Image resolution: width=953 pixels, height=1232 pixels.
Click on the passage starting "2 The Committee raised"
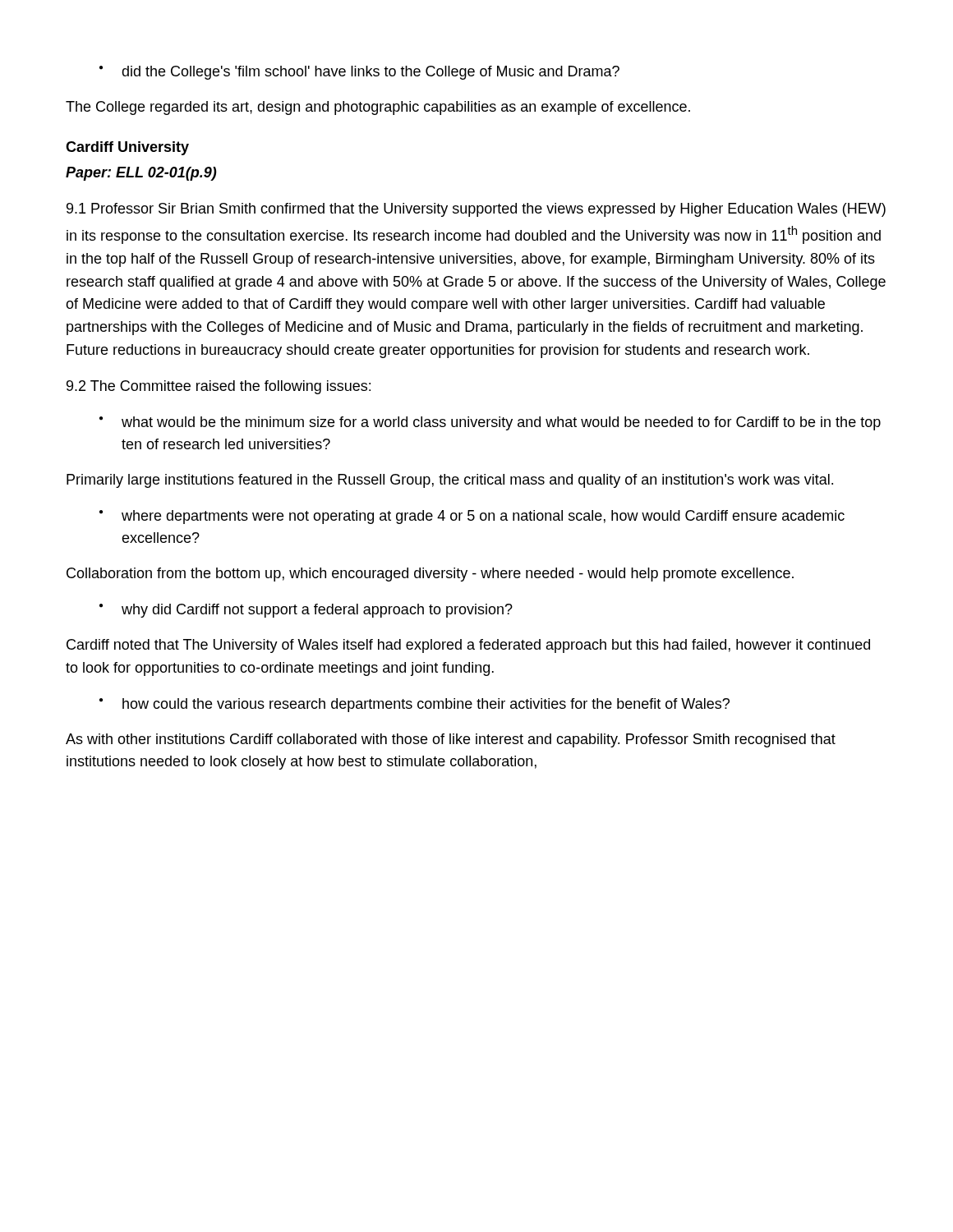(219, 386)
